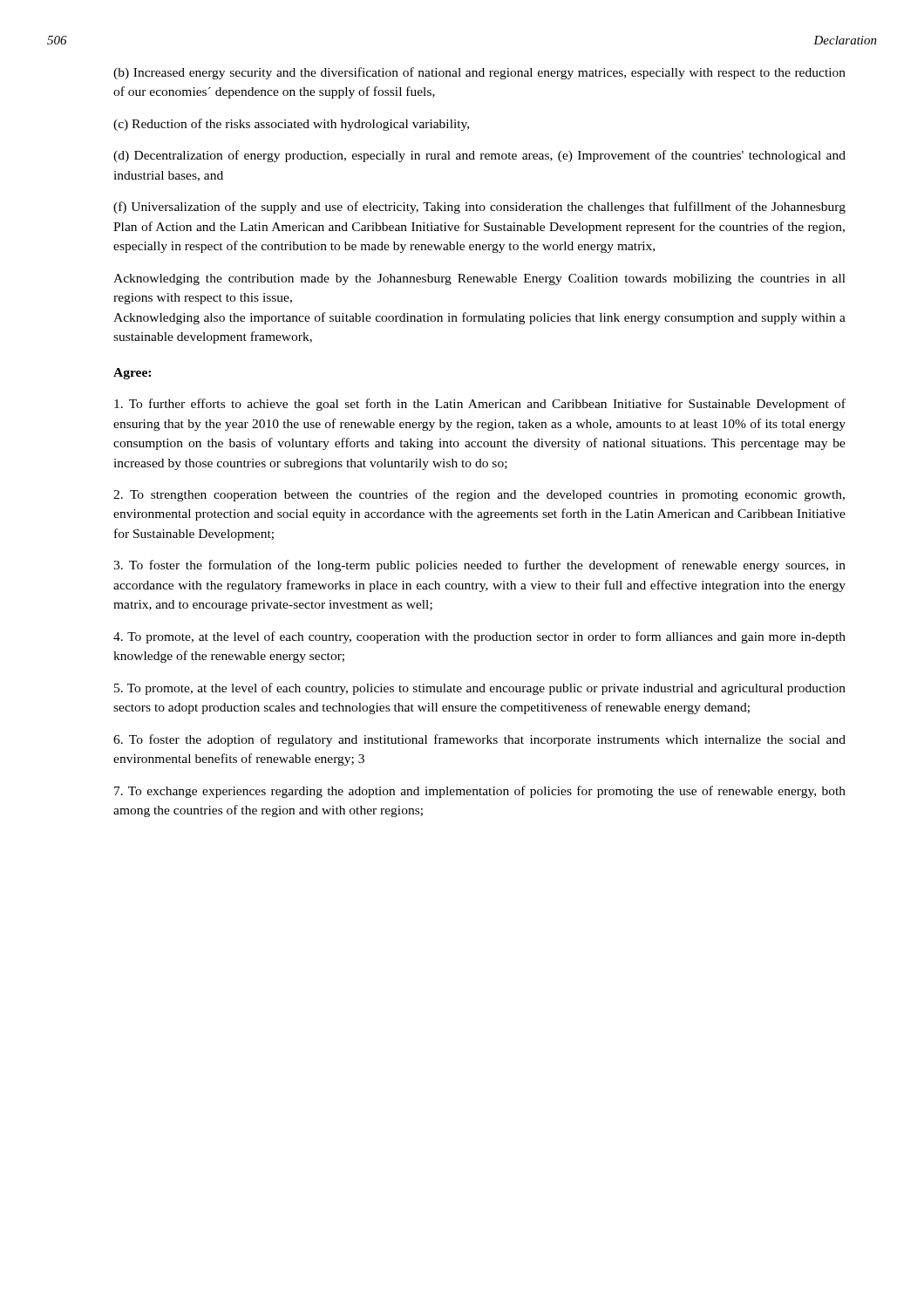Select the element starting "To further efforts to achieve the goal"

[479, 433]
